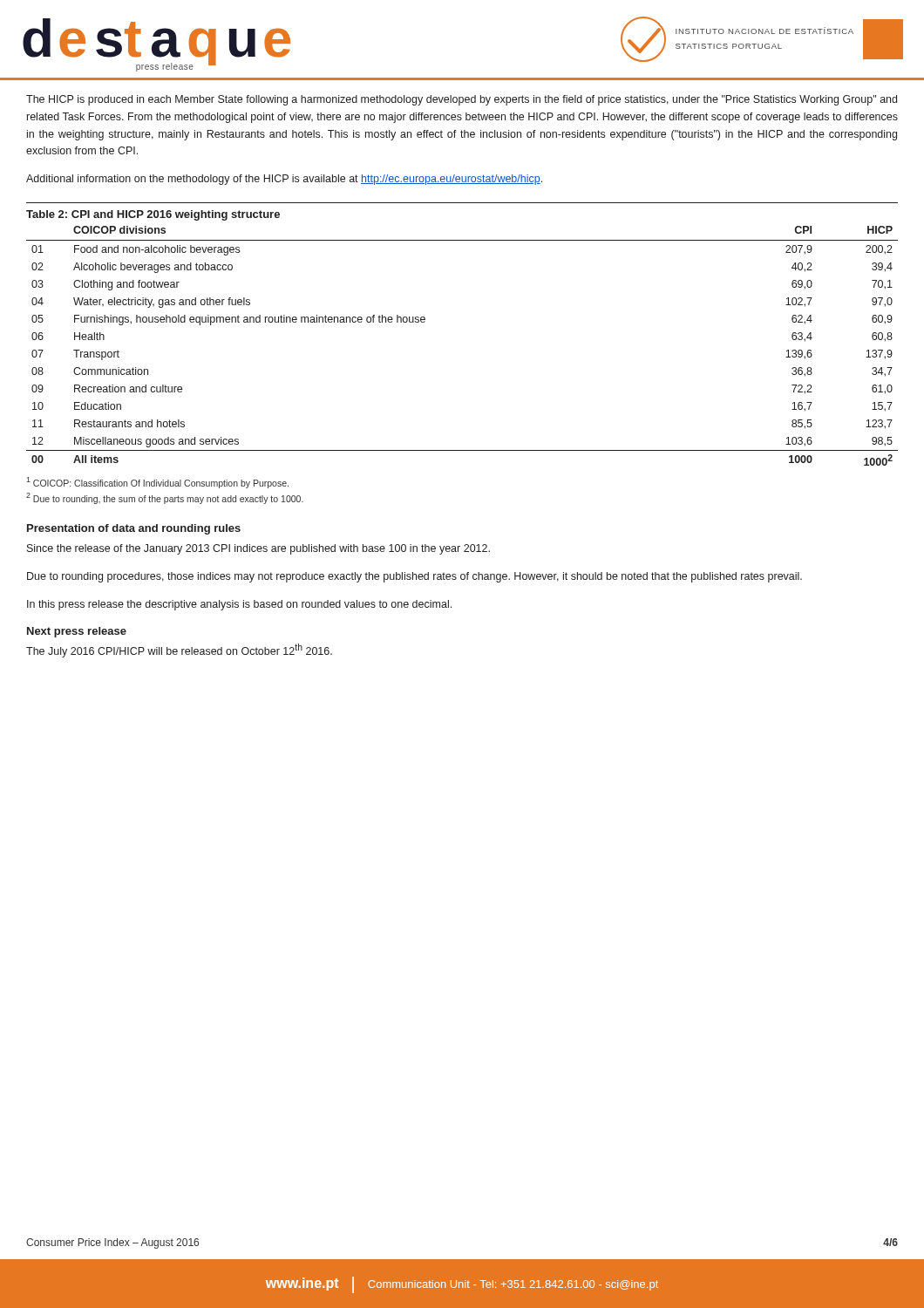
Task: Locate the passage starting "The HICP is produced in each Member State"
Action: pyautogui.click(x=462, y=125)
